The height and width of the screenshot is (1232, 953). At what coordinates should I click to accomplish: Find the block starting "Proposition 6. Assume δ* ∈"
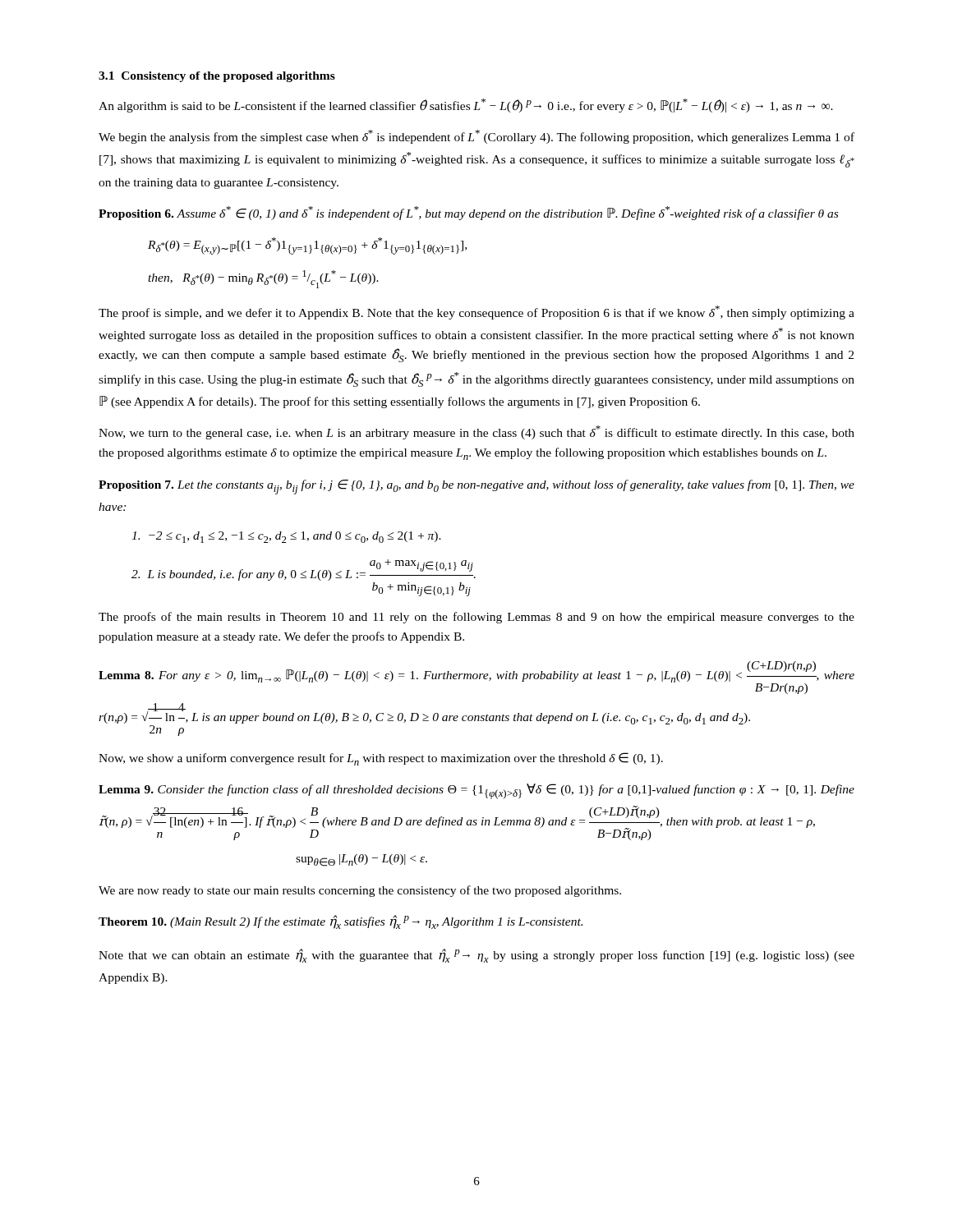[x=469, y=211]
